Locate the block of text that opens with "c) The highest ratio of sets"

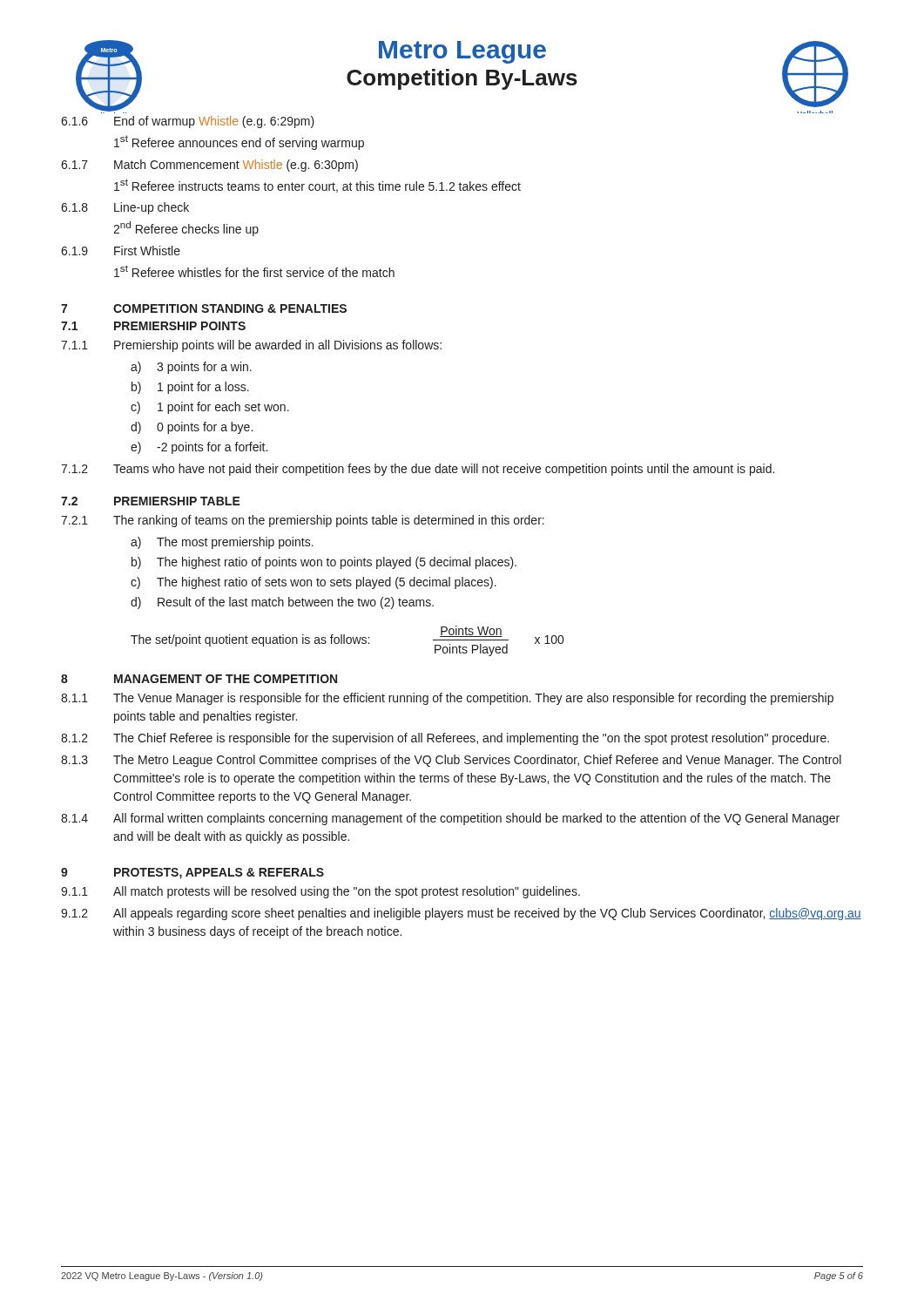(314, 582)
